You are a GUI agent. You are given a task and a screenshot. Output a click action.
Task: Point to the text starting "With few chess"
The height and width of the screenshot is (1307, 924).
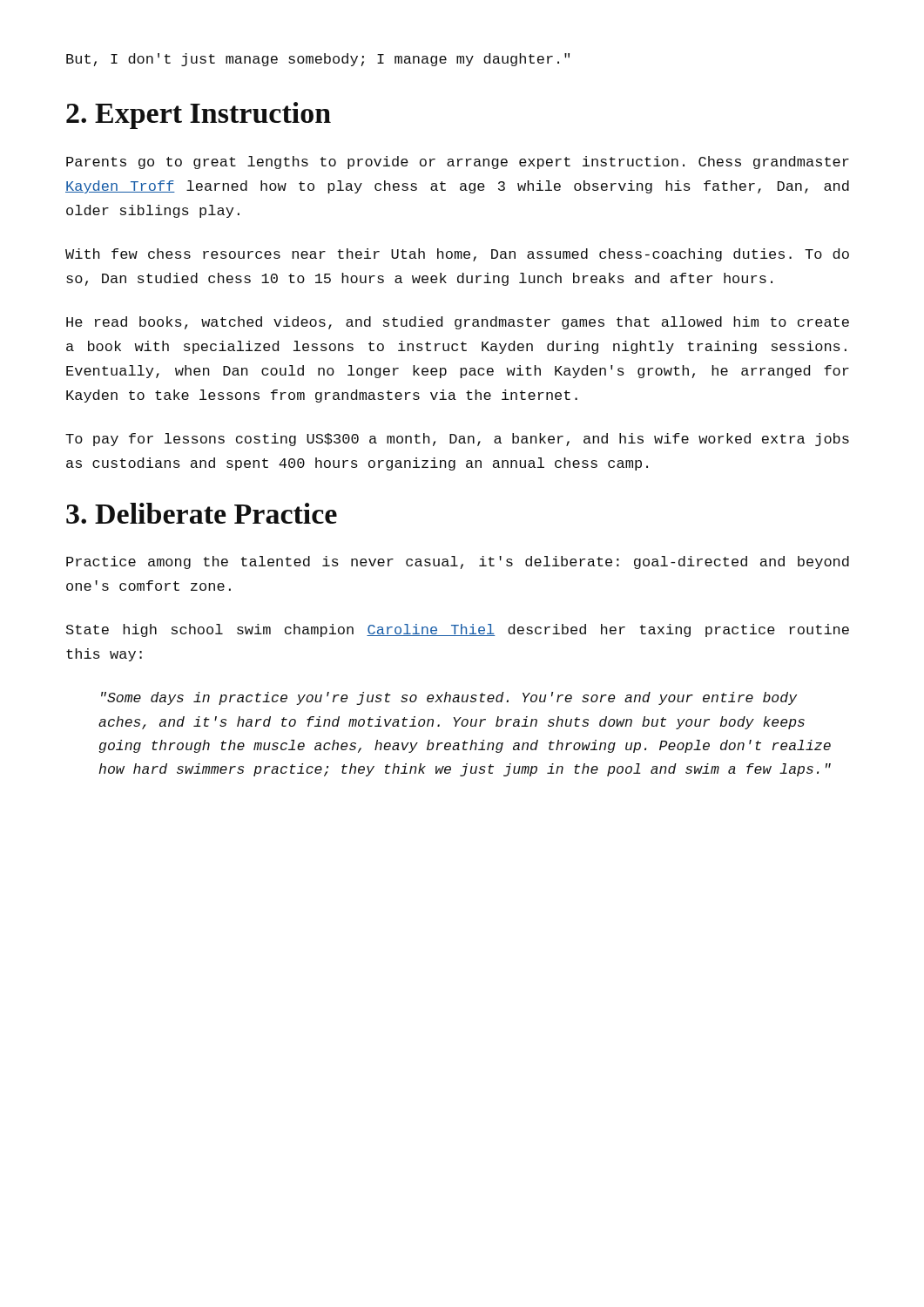click(458, 267)
